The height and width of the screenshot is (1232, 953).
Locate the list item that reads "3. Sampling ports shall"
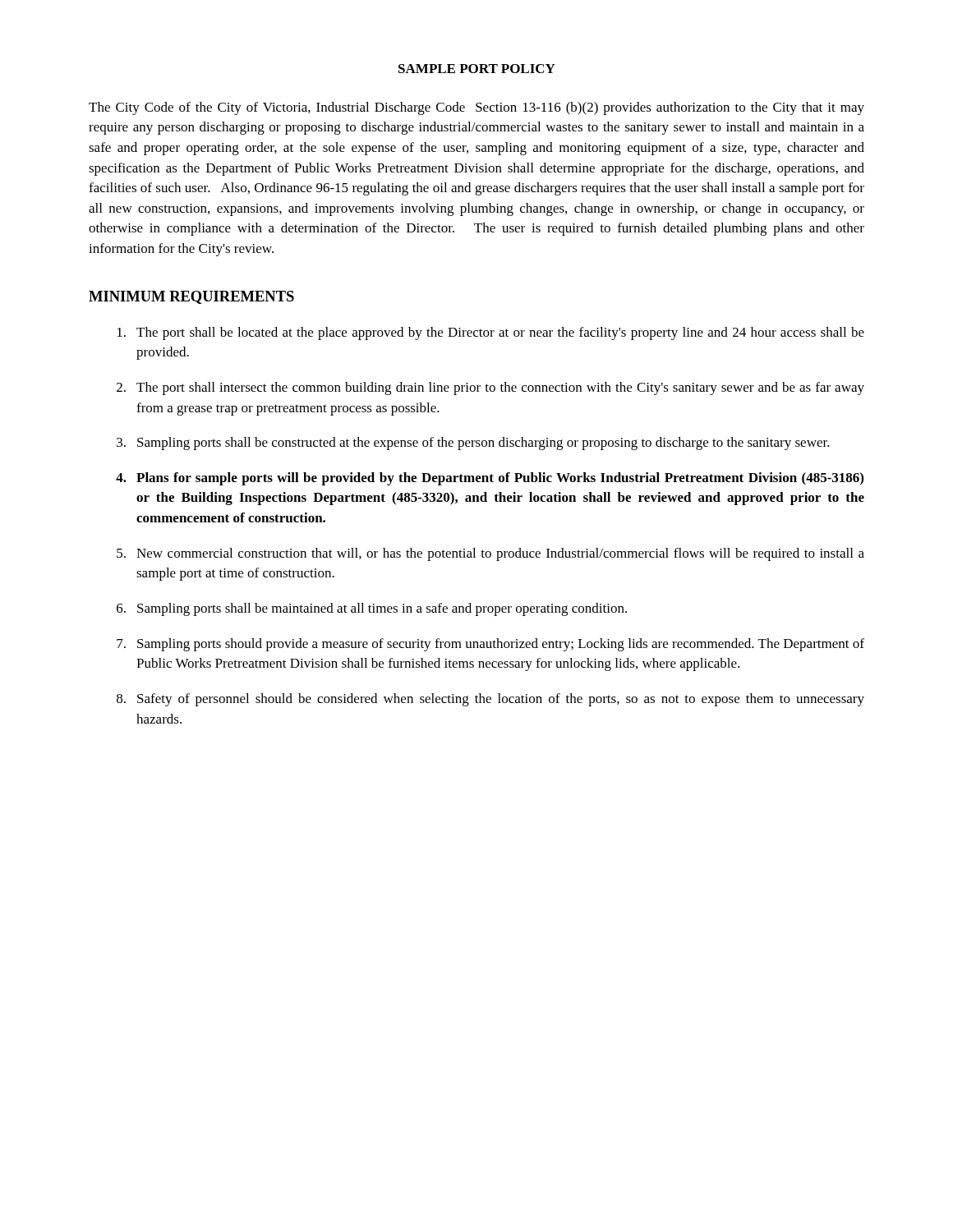[476, 443]
